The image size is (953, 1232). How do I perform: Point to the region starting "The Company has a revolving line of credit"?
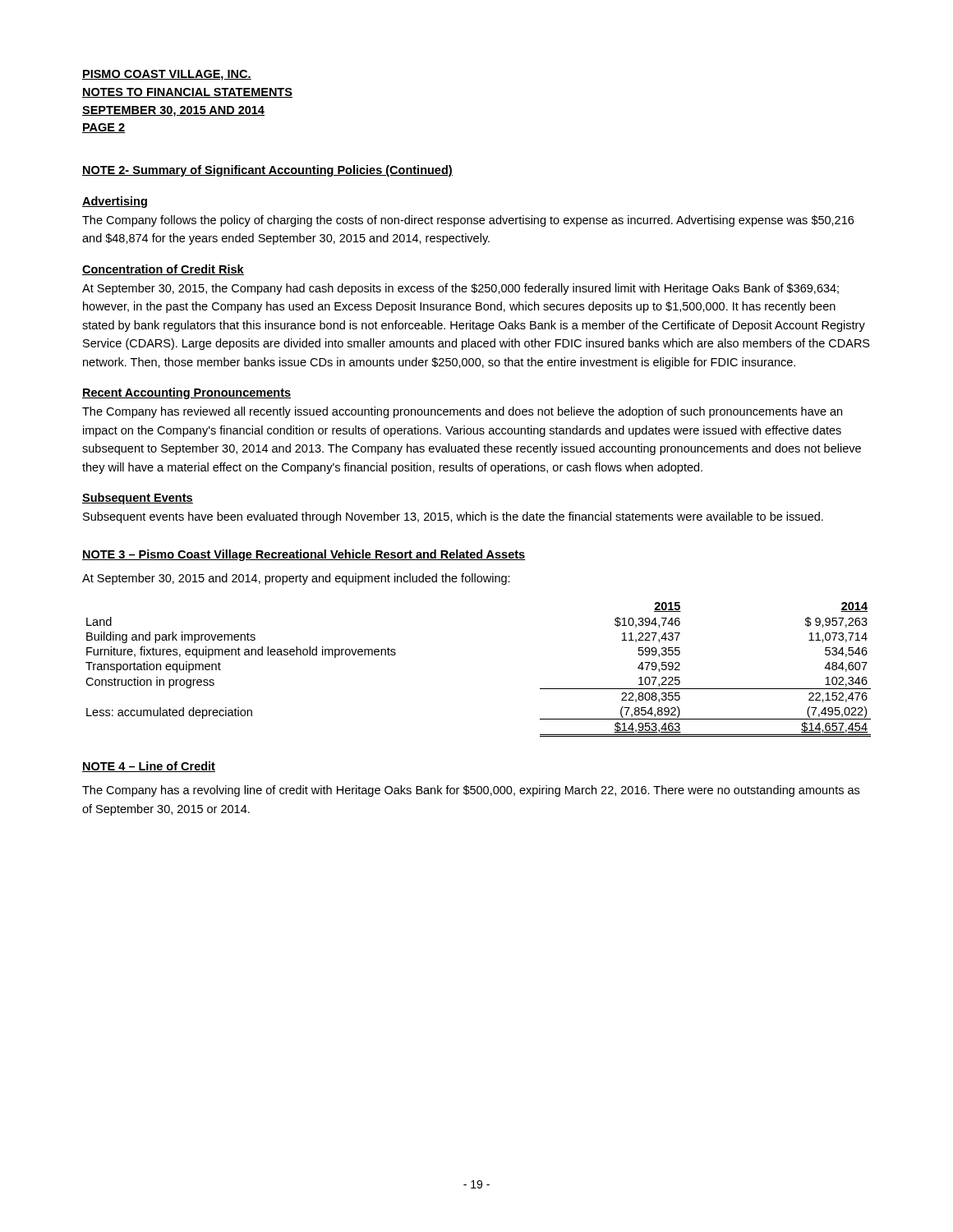click(471, 799)
